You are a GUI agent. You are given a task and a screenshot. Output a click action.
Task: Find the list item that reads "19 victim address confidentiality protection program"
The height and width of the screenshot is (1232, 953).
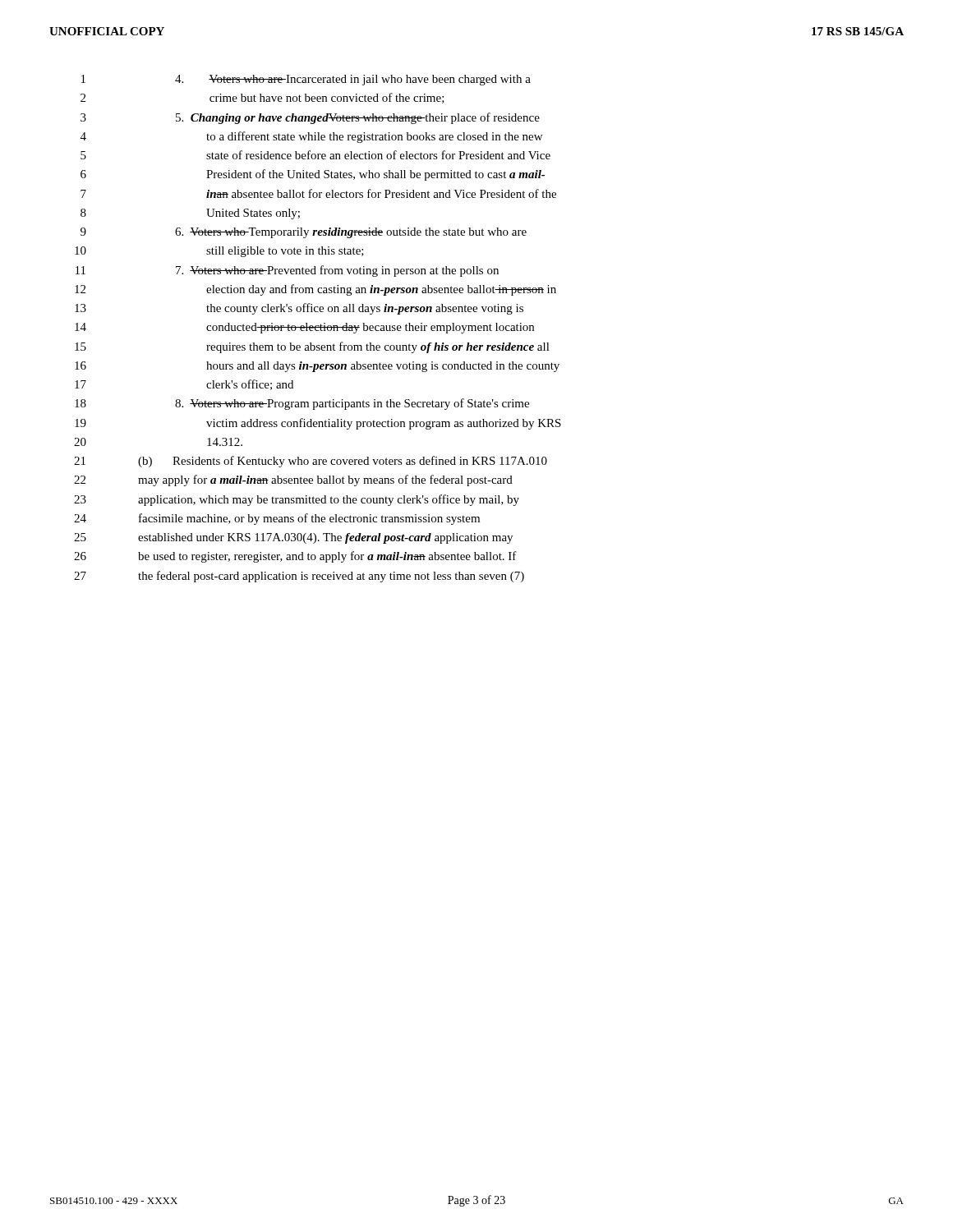pos(476,423)
